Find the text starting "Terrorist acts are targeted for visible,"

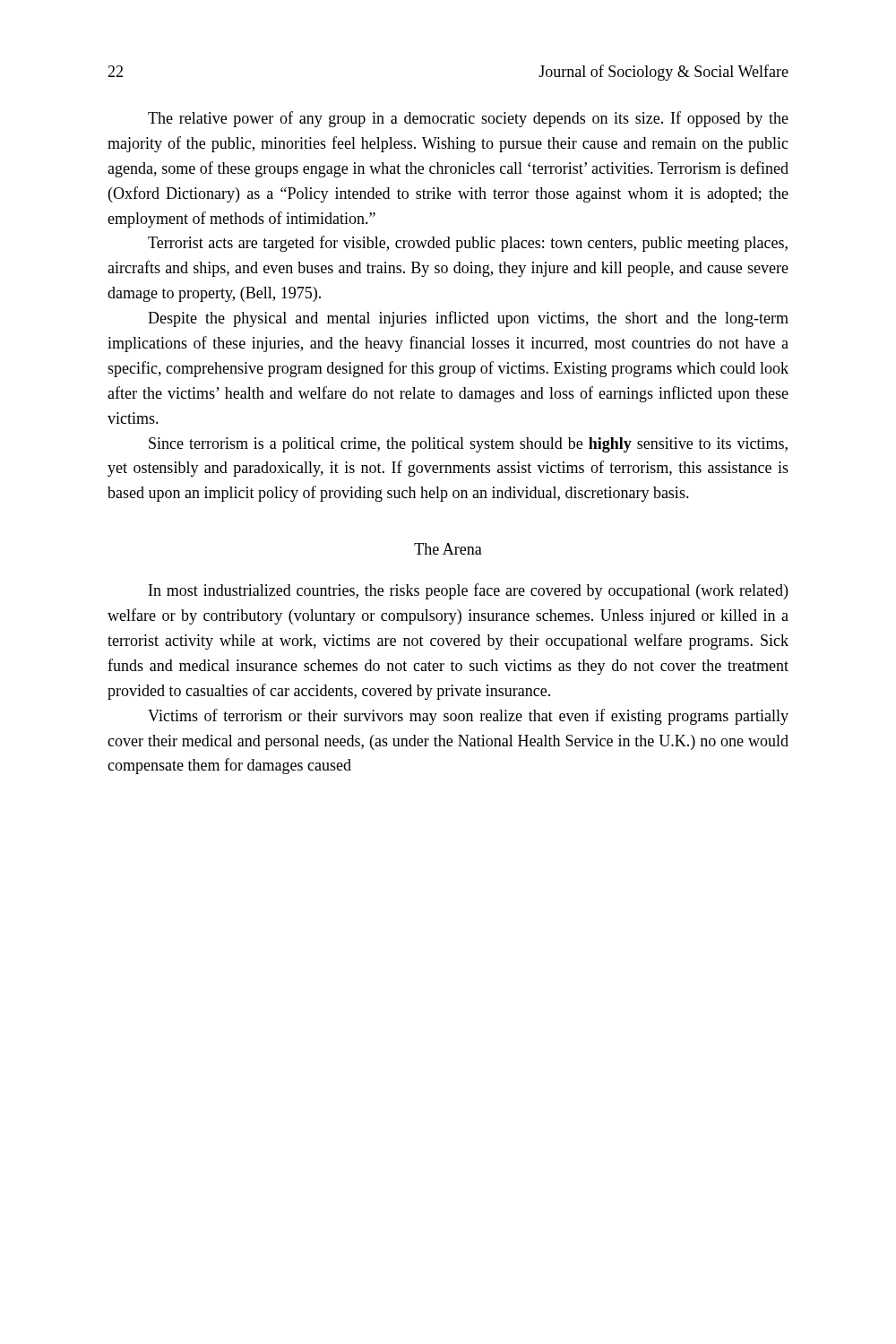tap(448, 269)
